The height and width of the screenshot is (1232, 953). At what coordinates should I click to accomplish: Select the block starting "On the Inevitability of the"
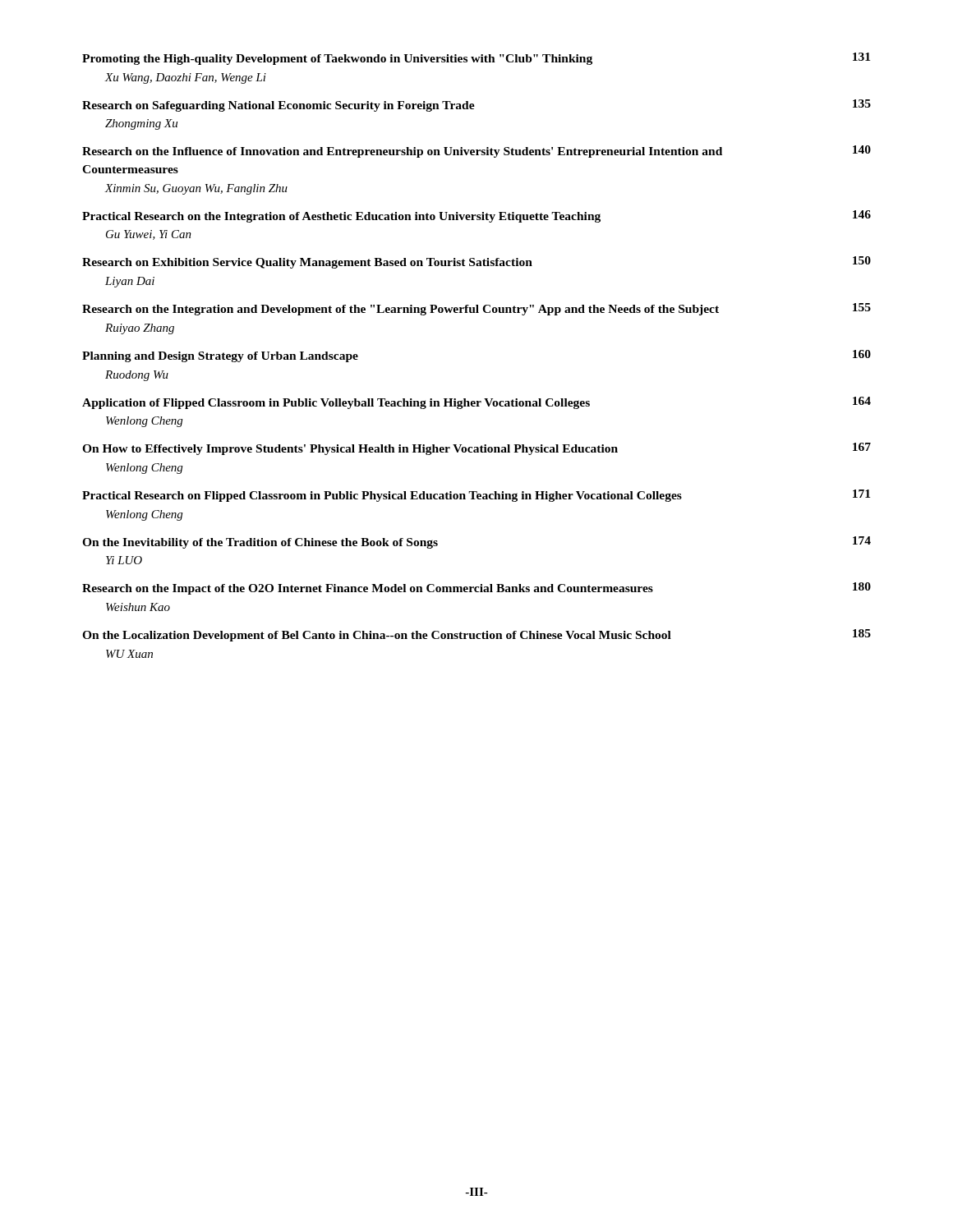tap(258, 542)
